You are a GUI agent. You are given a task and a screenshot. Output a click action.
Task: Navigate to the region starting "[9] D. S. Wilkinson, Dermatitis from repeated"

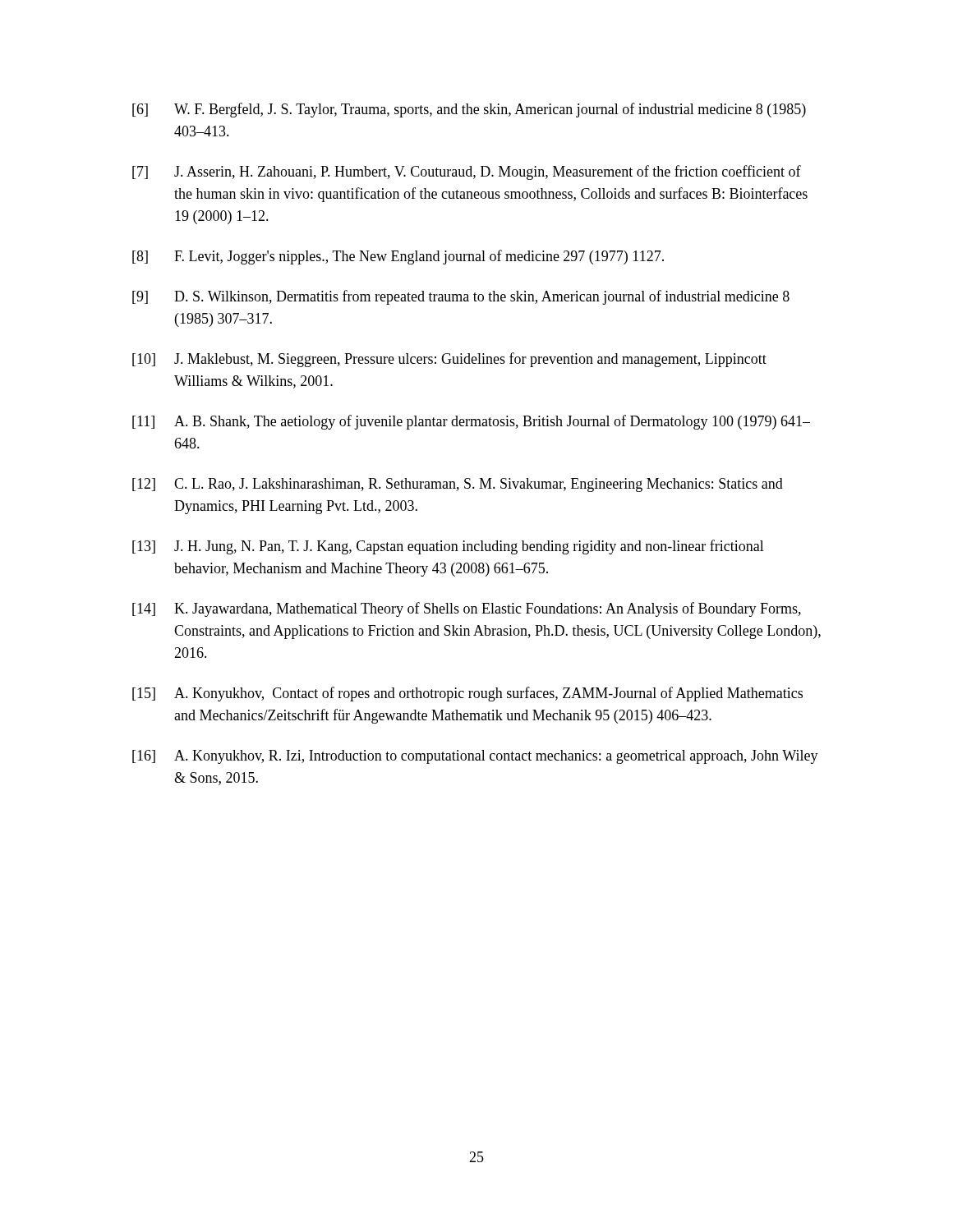pyautogui.click(x=476, y=308)
